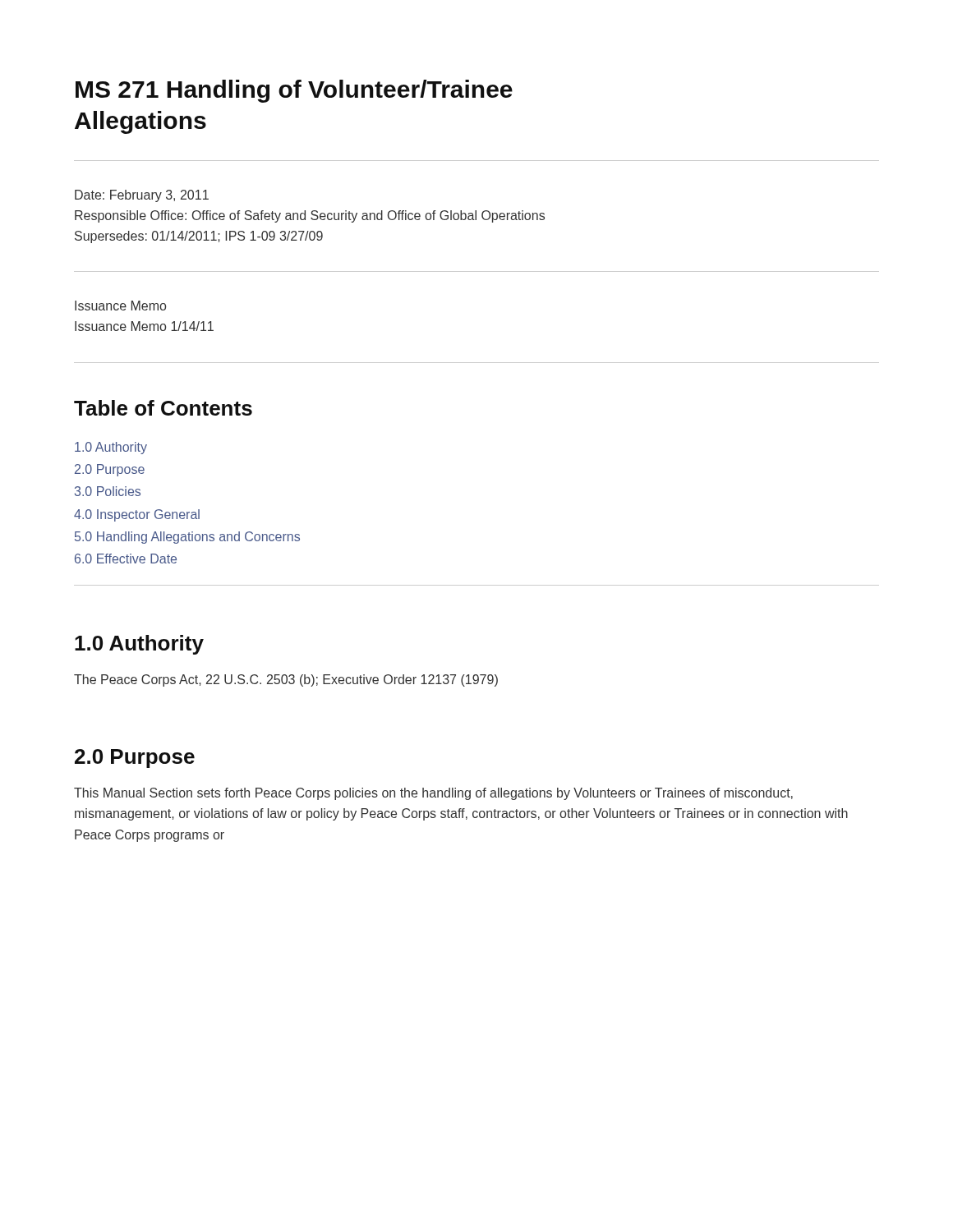The width and height of the screenshot is (953, 1232).
Task: Navigate to the block starting "This Manual Section sets forth Peace Corps"
Action: 461,814
